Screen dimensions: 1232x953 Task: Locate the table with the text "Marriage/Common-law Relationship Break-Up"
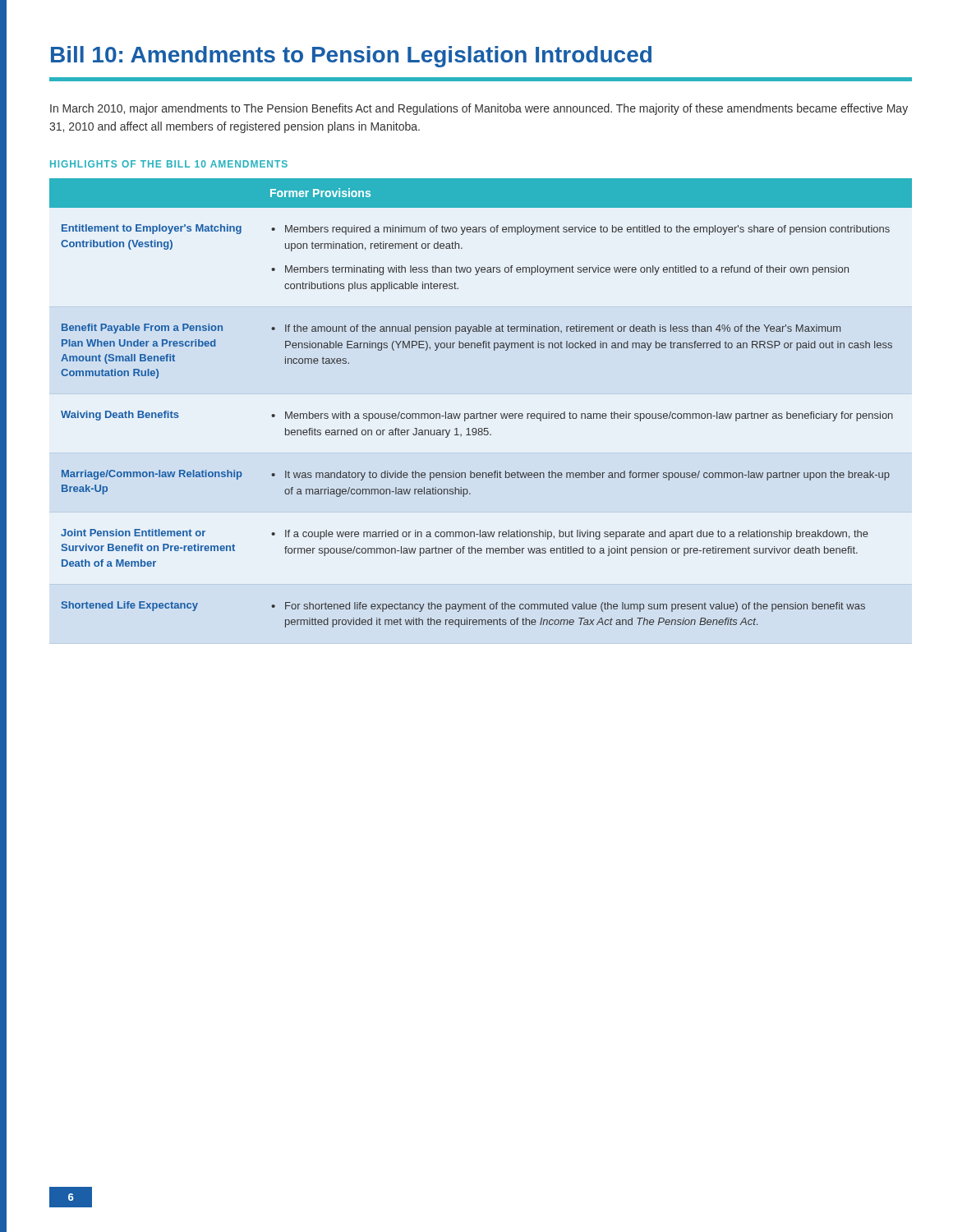point(481,411)
